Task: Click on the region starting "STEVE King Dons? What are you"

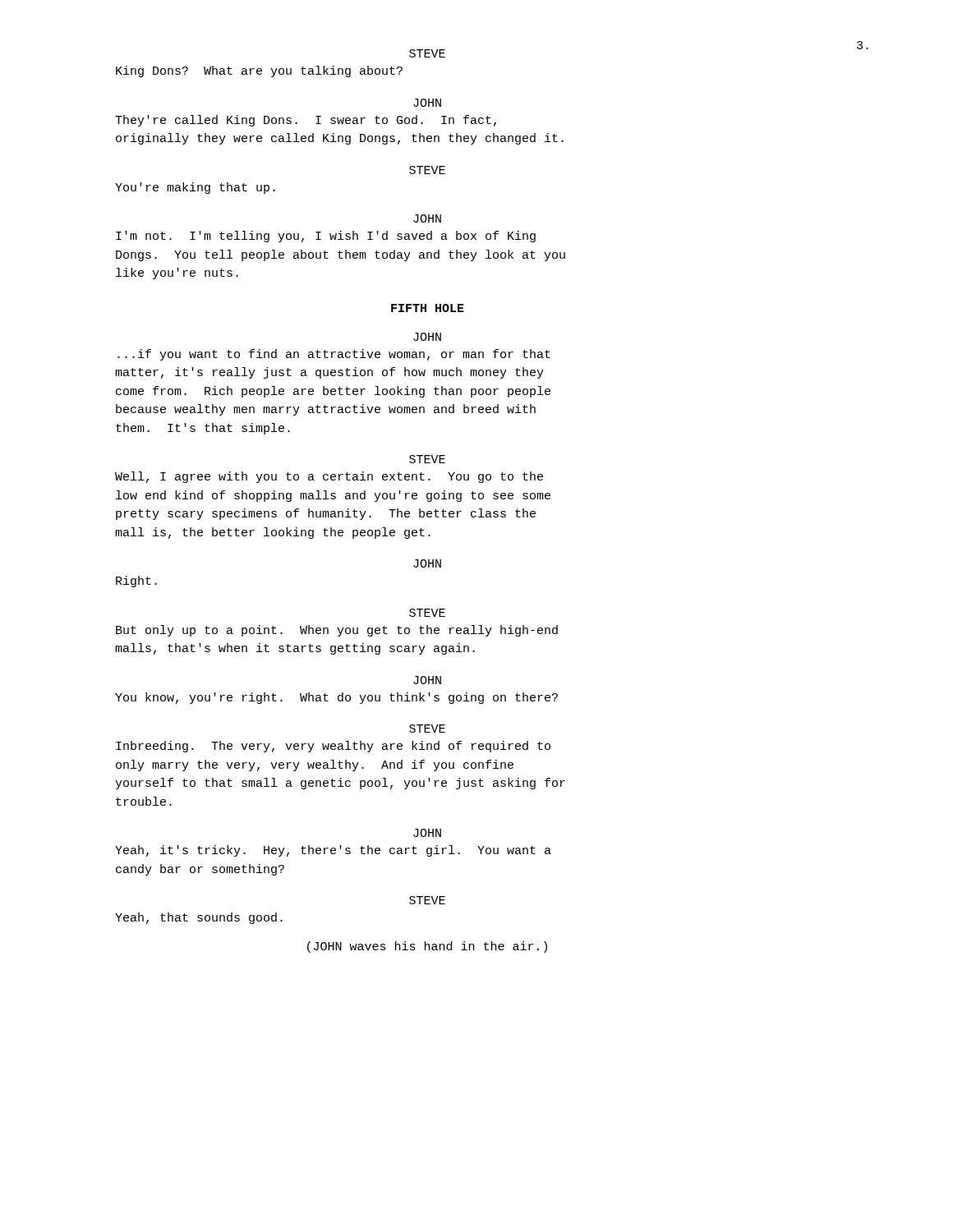Action: pyautogui.click(x=427, y=65)
